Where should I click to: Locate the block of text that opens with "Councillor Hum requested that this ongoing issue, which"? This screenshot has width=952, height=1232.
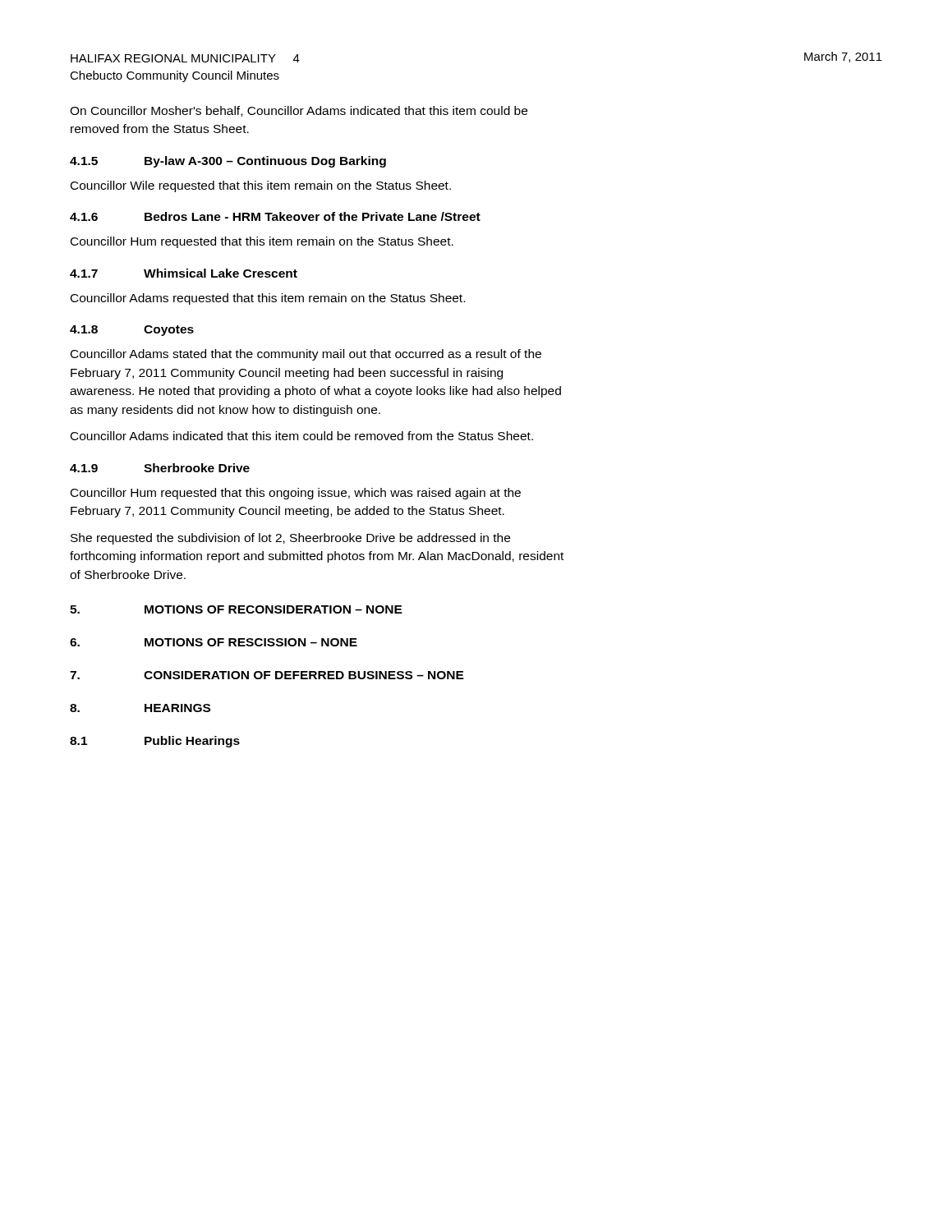pyautogui.click(x=296, y=501)
